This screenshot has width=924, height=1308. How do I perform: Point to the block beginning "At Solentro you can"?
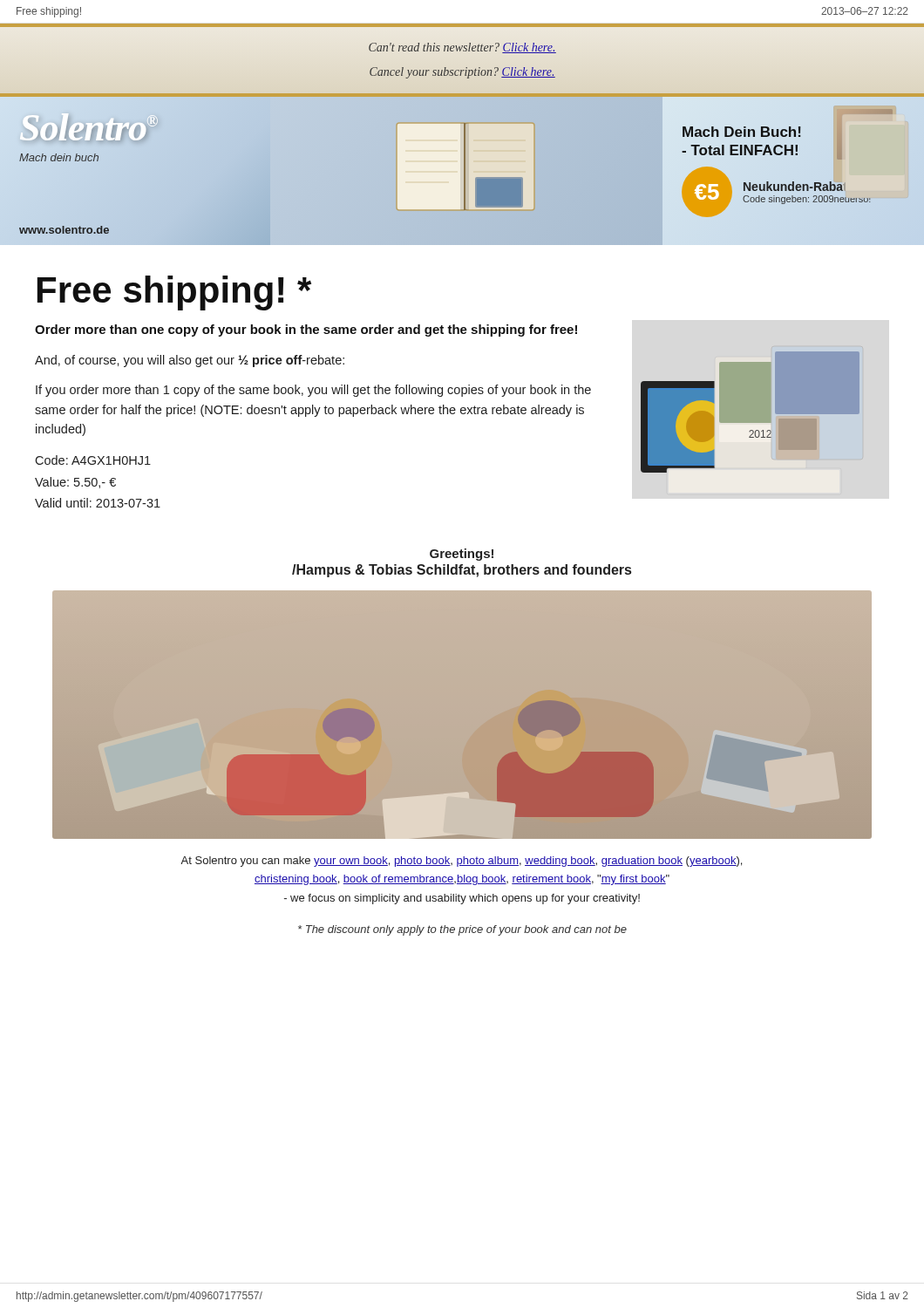tap(462, 879)
